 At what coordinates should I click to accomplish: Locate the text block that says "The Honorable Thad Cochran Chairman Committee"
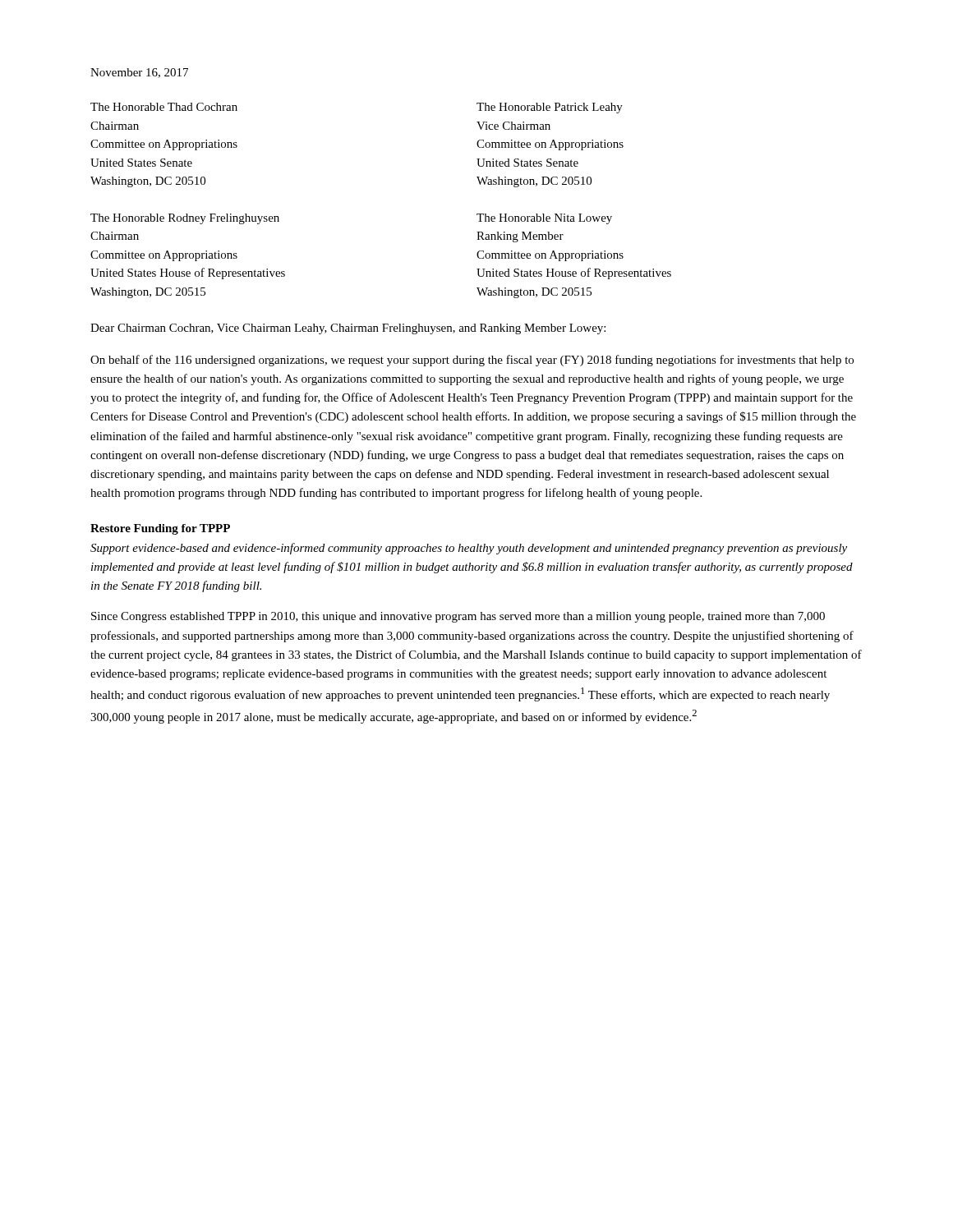[476, 144]
